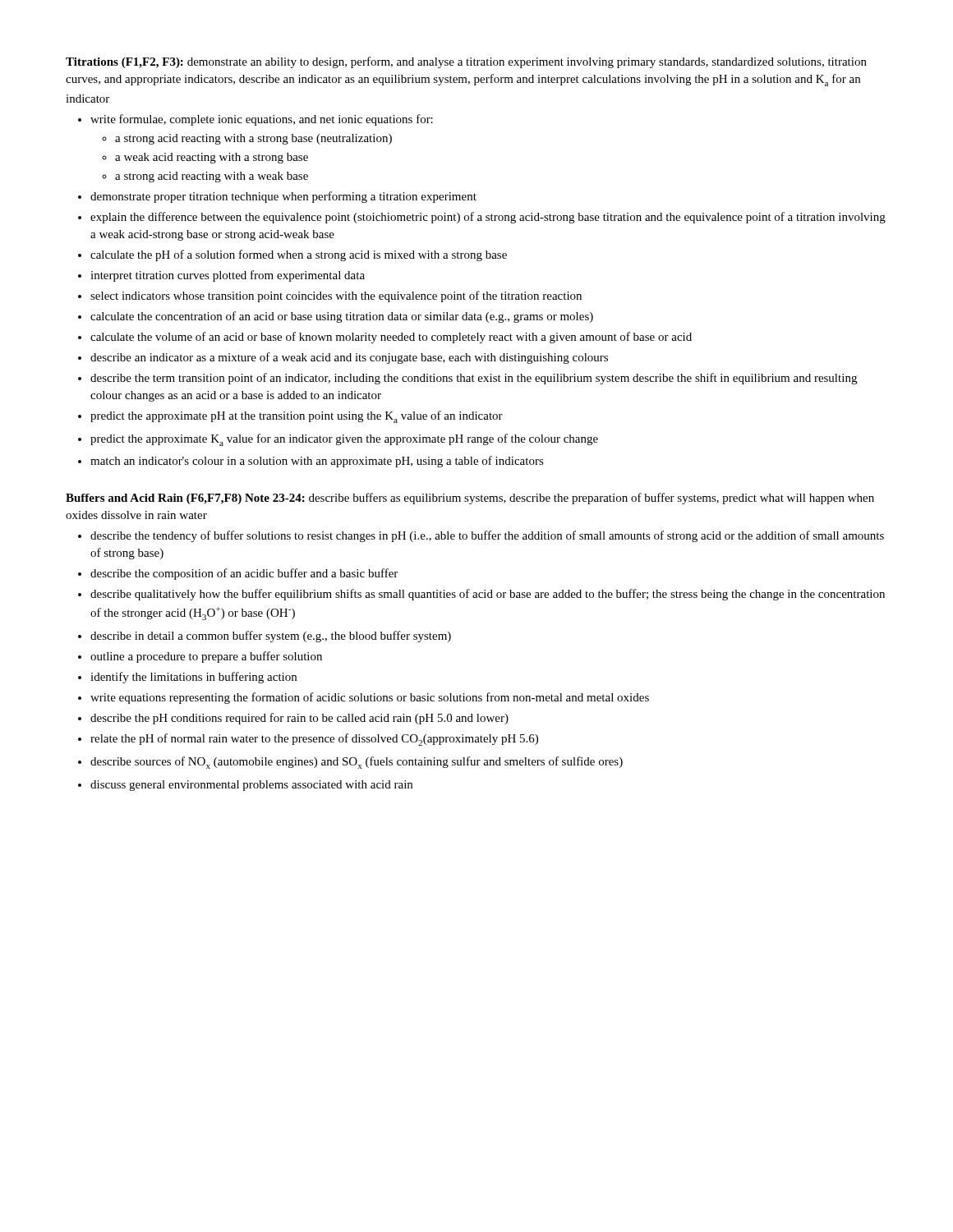Click on the list item that says "describe in detail a common buffer system (e.g.,"
Screen dimensions: 1232x953
[271, 636]
